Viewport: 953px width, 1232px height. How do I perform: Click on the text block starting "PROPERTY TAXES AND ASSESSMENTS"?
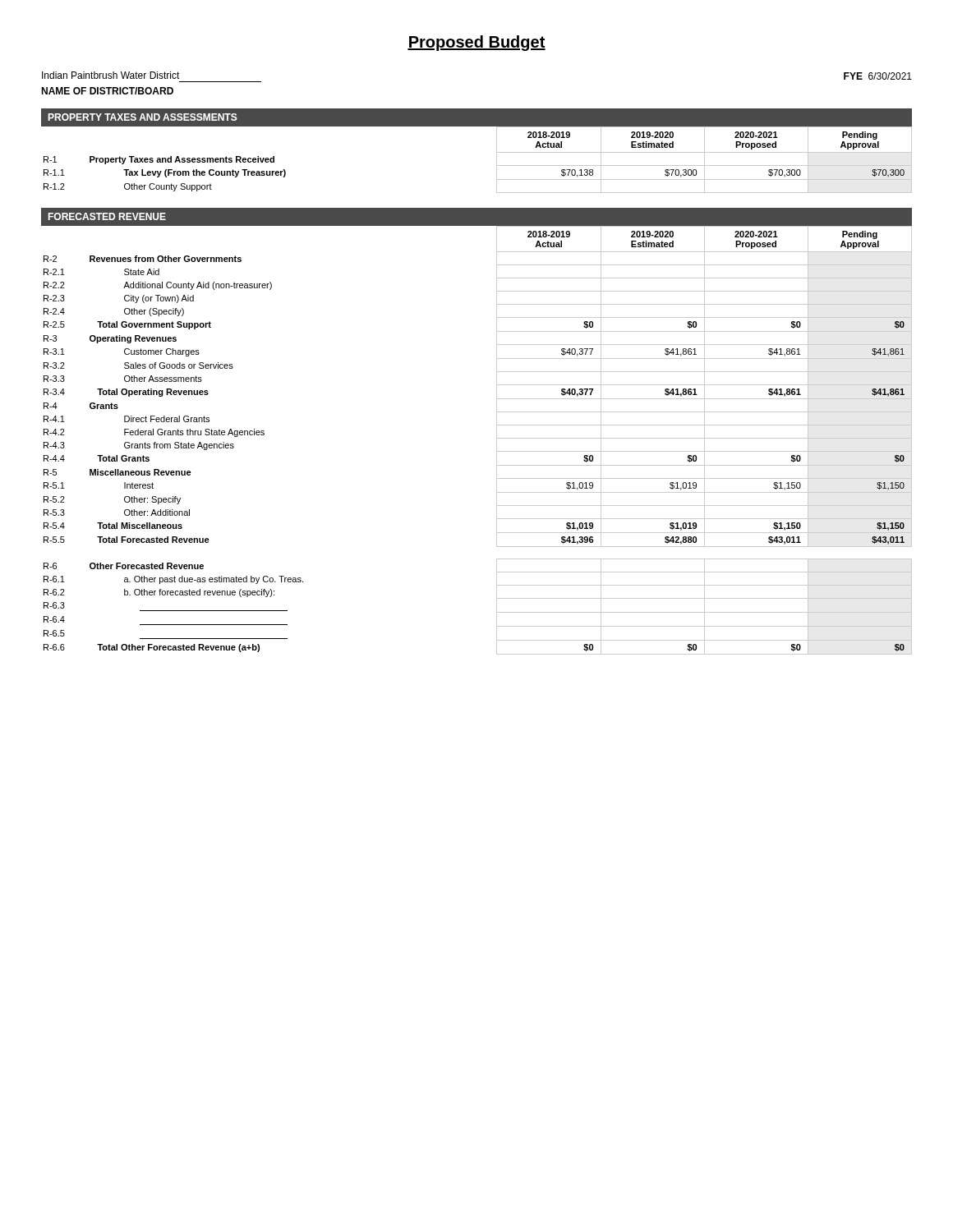point(142,117)
